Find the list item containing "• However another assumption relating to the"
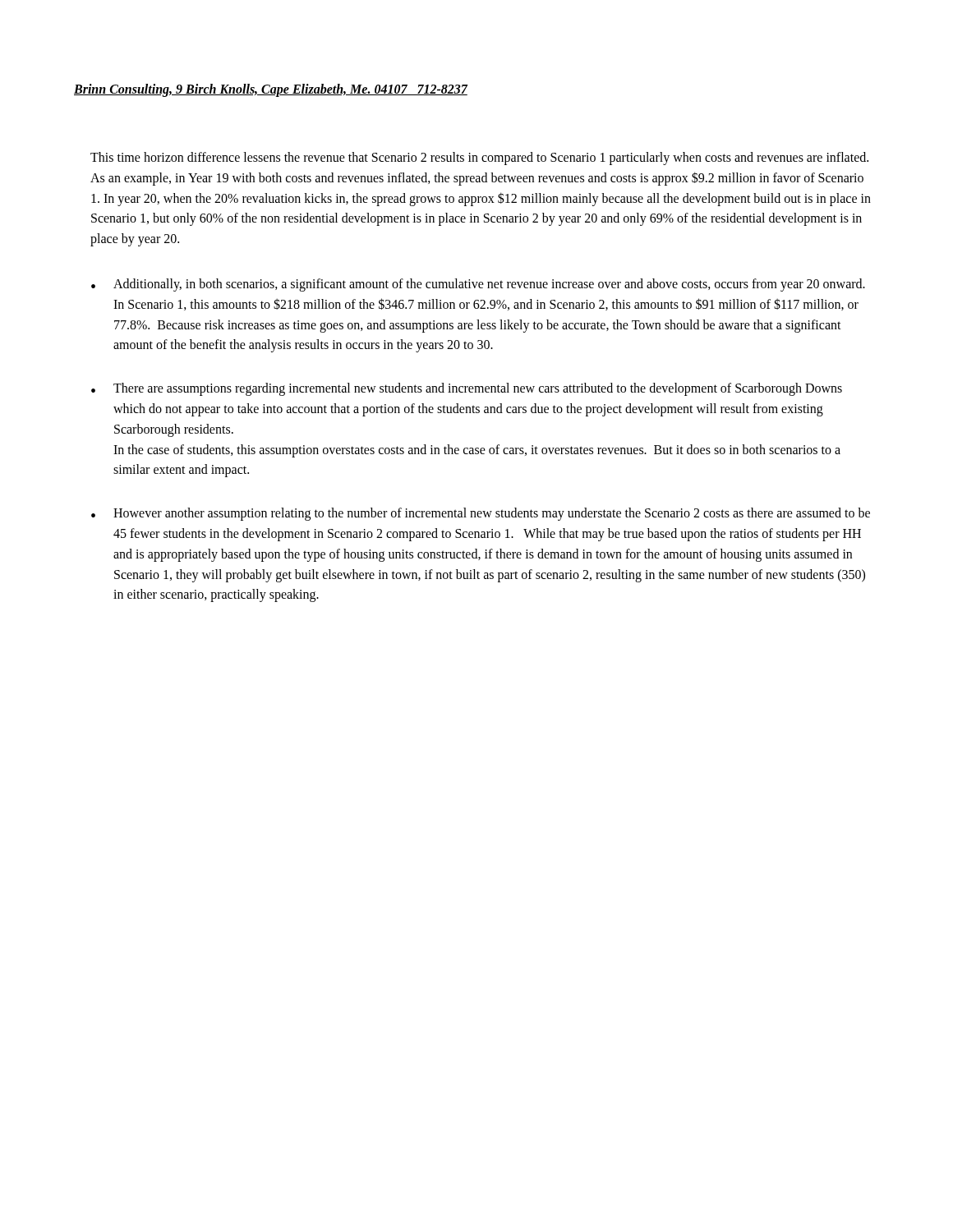Screen dimensions: 1232x953 [481, 555]
